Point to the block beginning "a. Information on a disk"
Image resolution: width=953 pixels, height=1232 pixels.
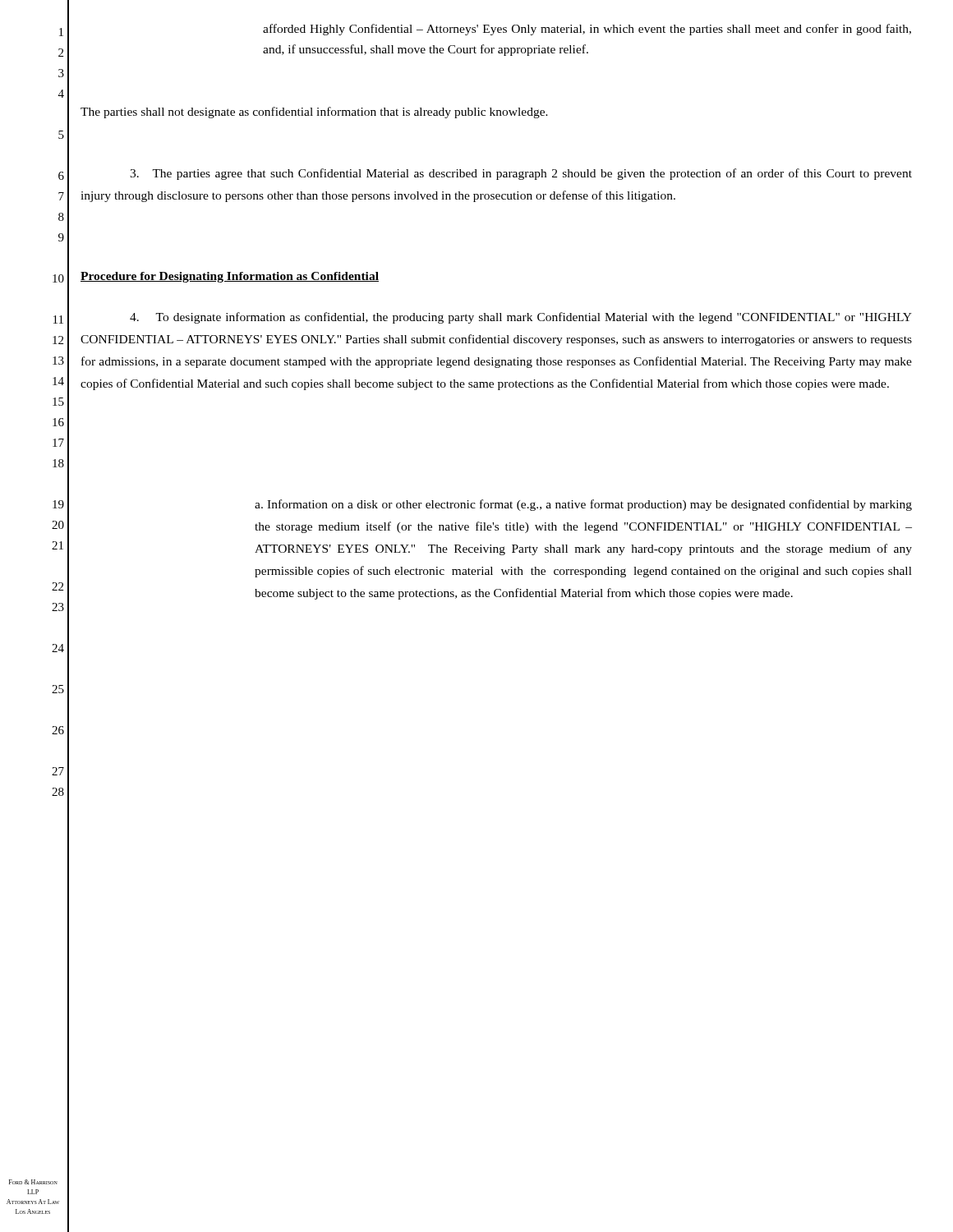point(583,548)
